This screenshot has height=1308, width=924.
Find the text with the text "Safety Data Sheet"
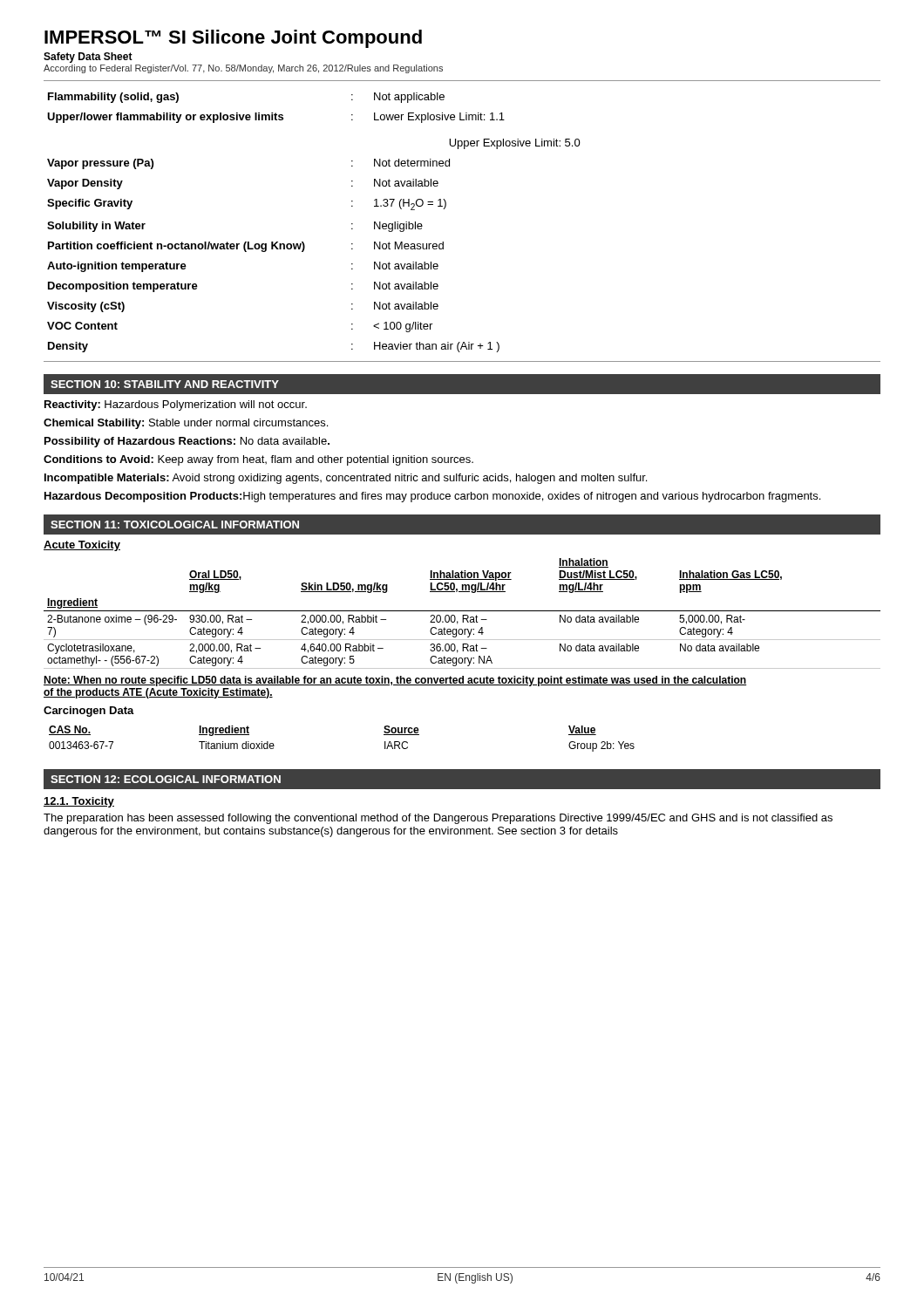point(88,57)
